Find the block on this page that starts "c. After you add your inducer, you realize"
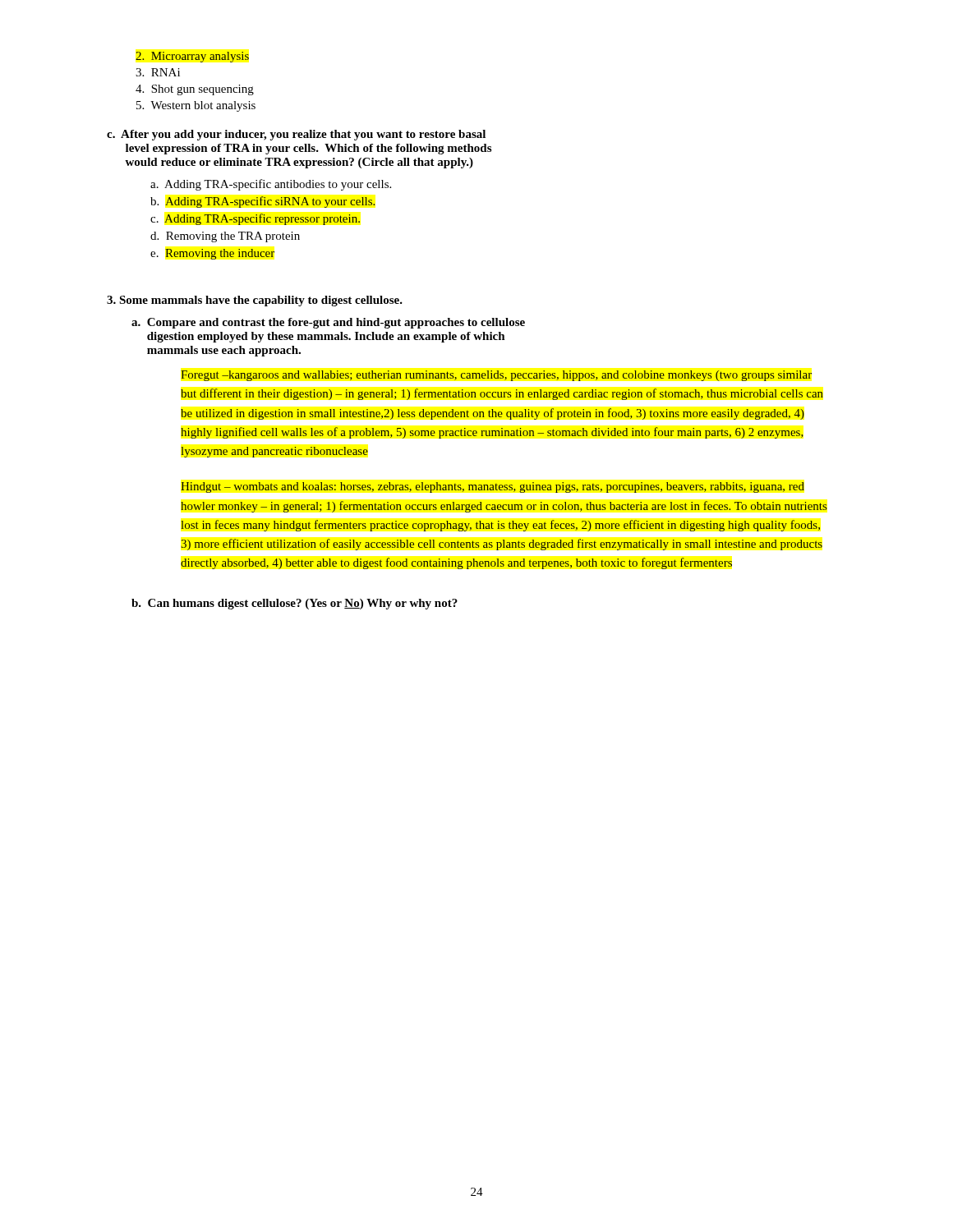 (299, 148)
